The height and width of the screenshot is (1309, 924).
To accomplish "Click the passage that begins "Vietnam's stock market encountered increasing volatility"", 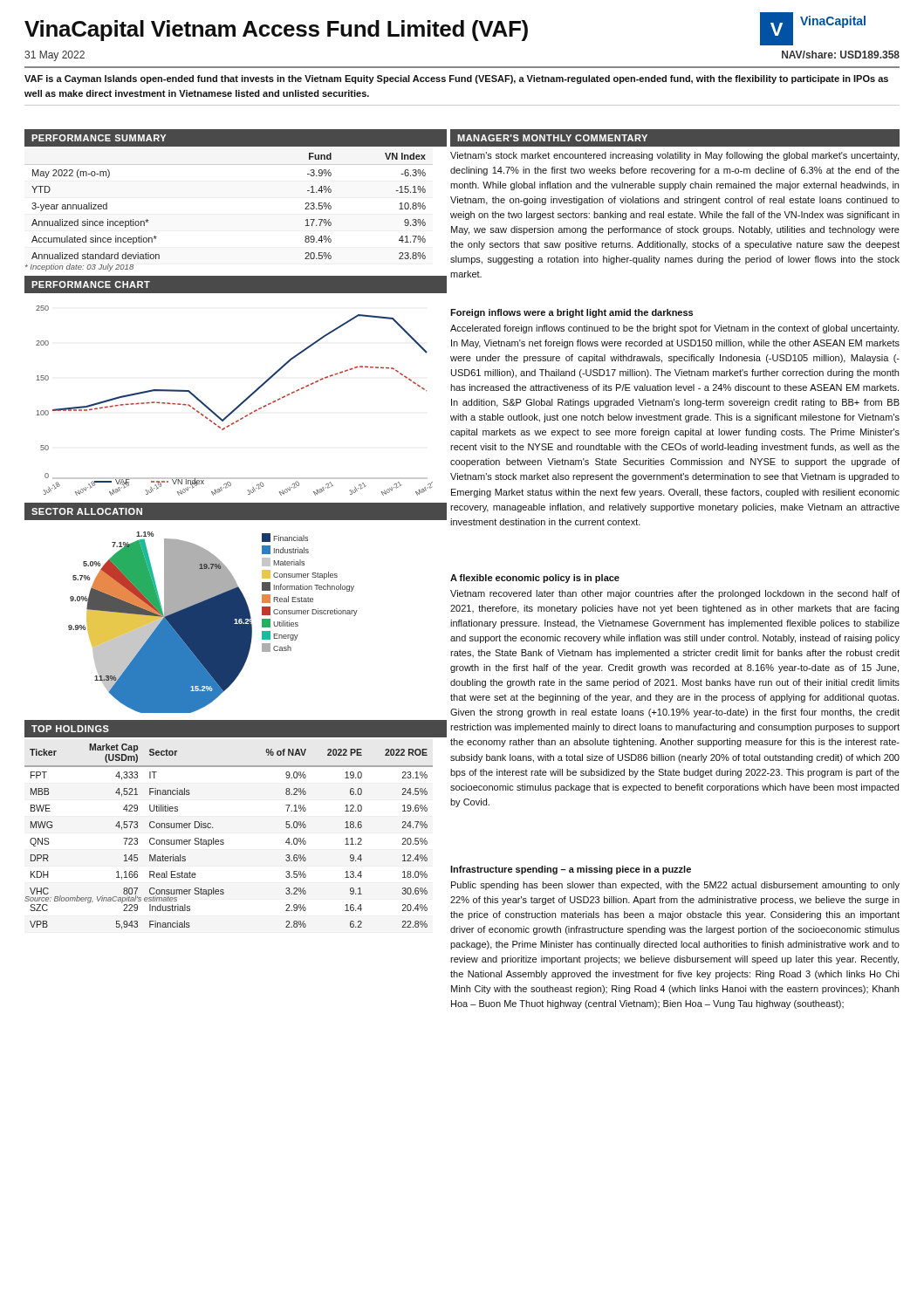I will point(675,215).
